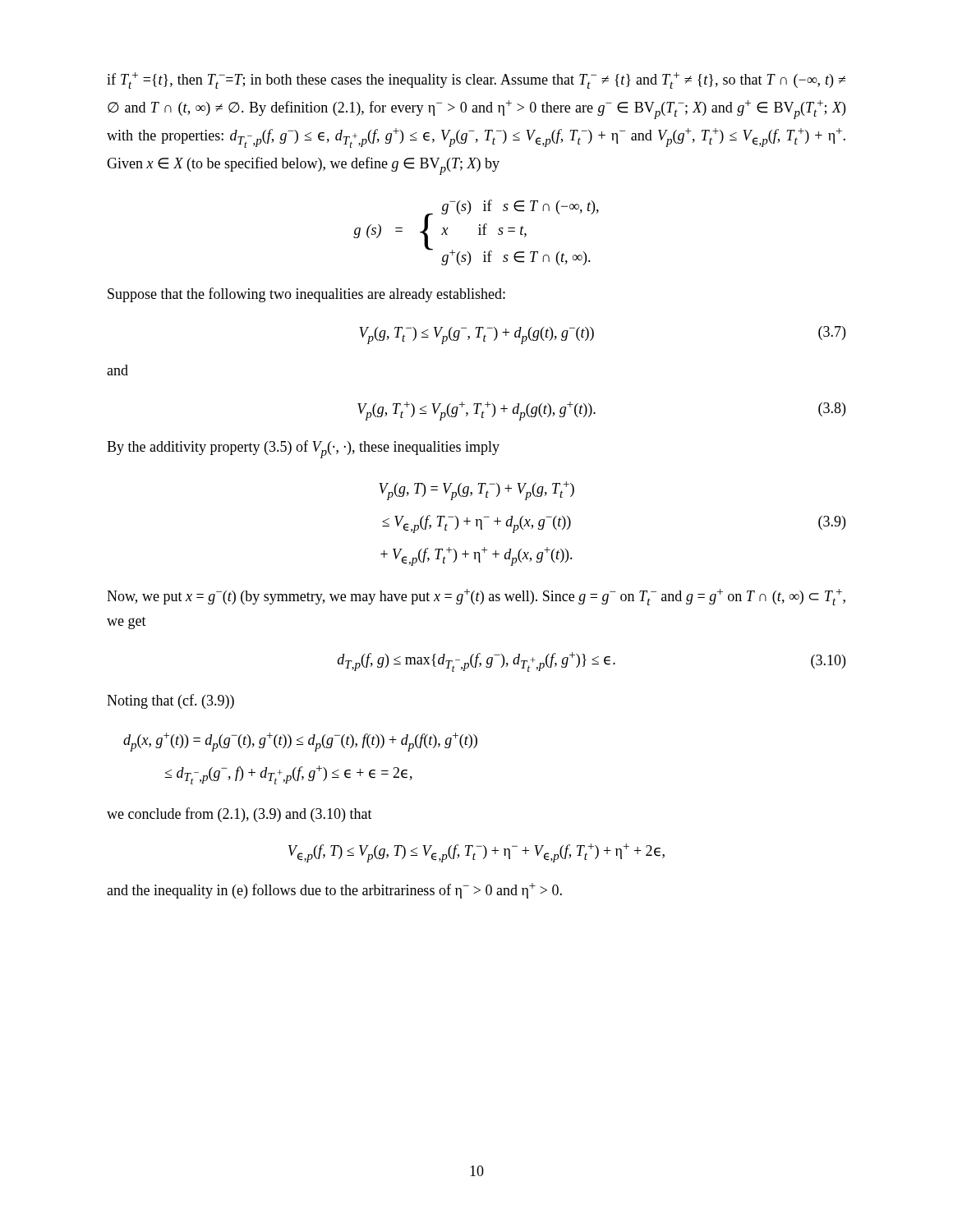Find the formula on this page that starts "Vp(g, Tt+) ≤ Vp(g+, Tt+)"
This screenshot has height=1232, width=953.
pos(601,409)
